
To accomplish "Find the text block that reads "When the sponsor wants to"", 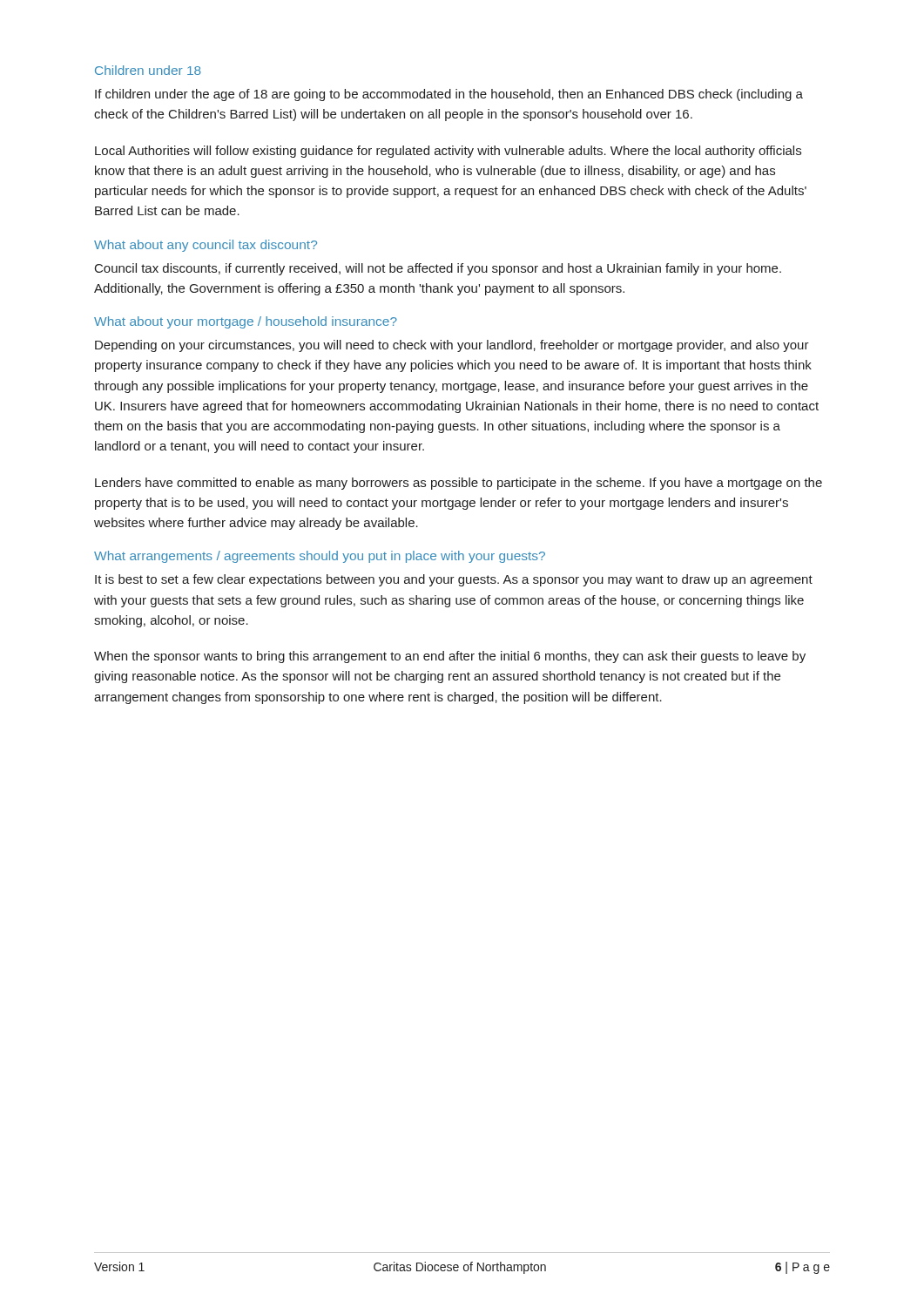I will pos(450,676).
